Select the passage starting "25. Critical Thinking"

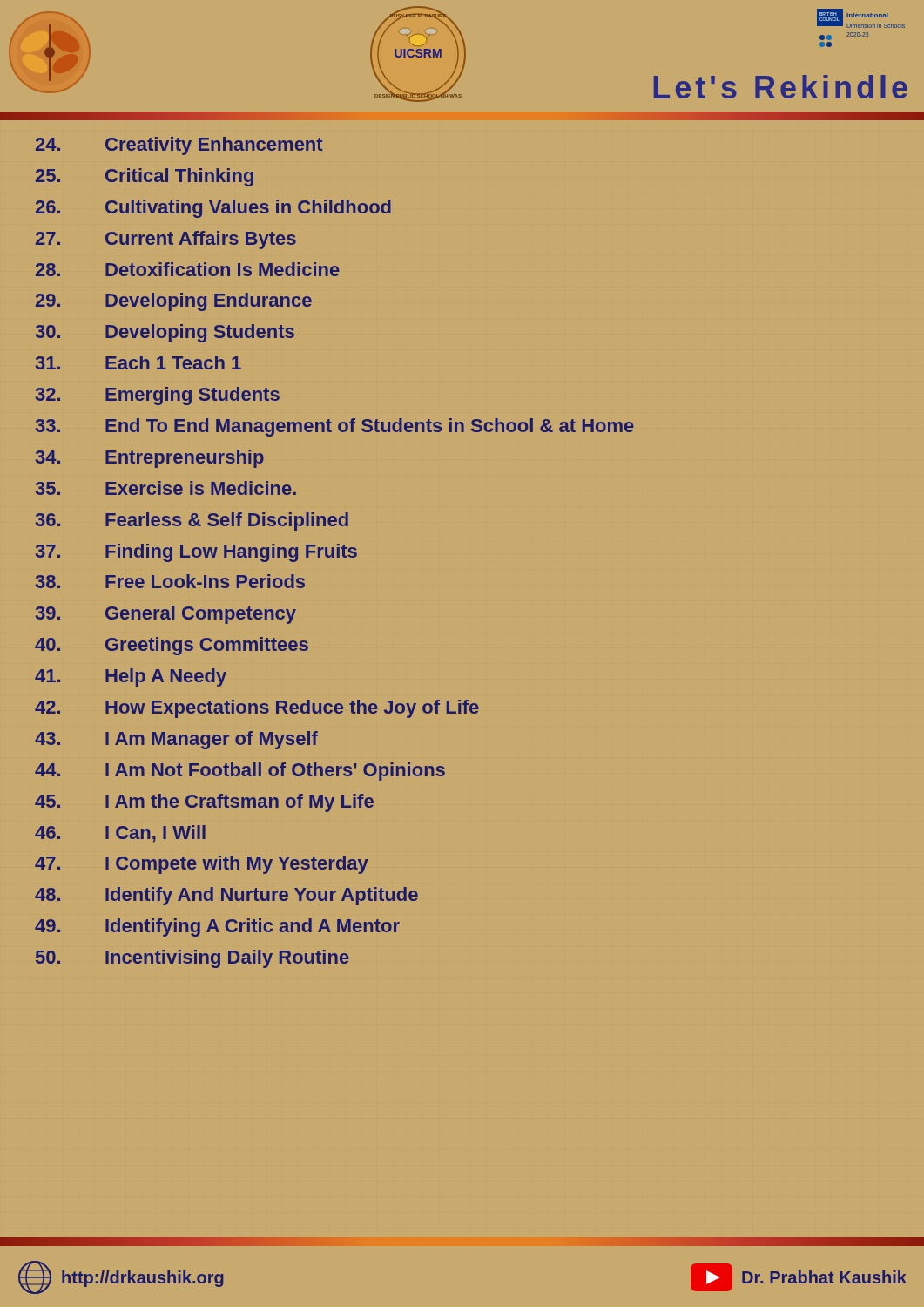click(x=145, y=177)
